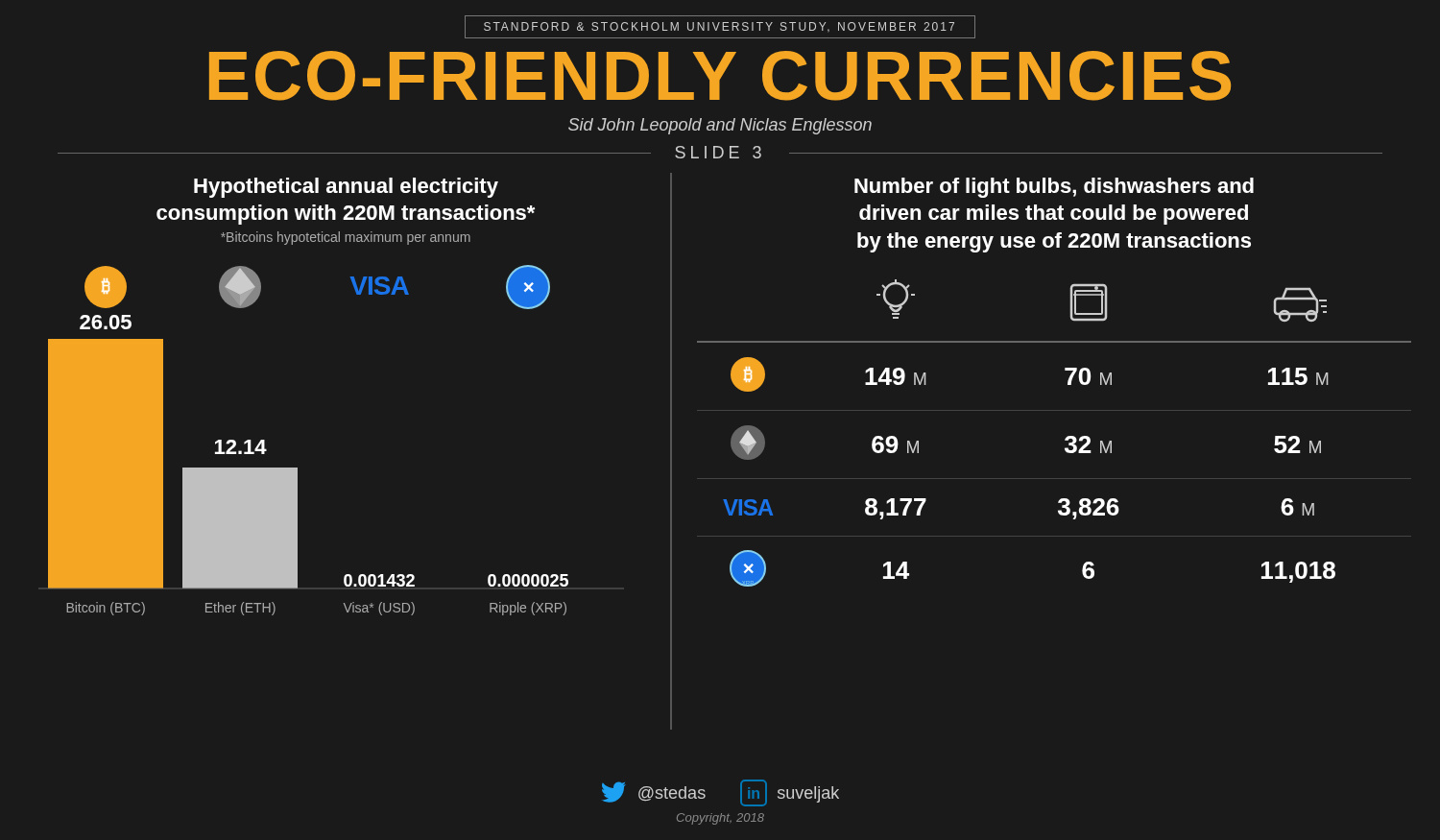Select the text block starting "Hypothetical annual electricityconsumption with 220M"
This screenshot has width=1440, height=840.
[346, 199]
